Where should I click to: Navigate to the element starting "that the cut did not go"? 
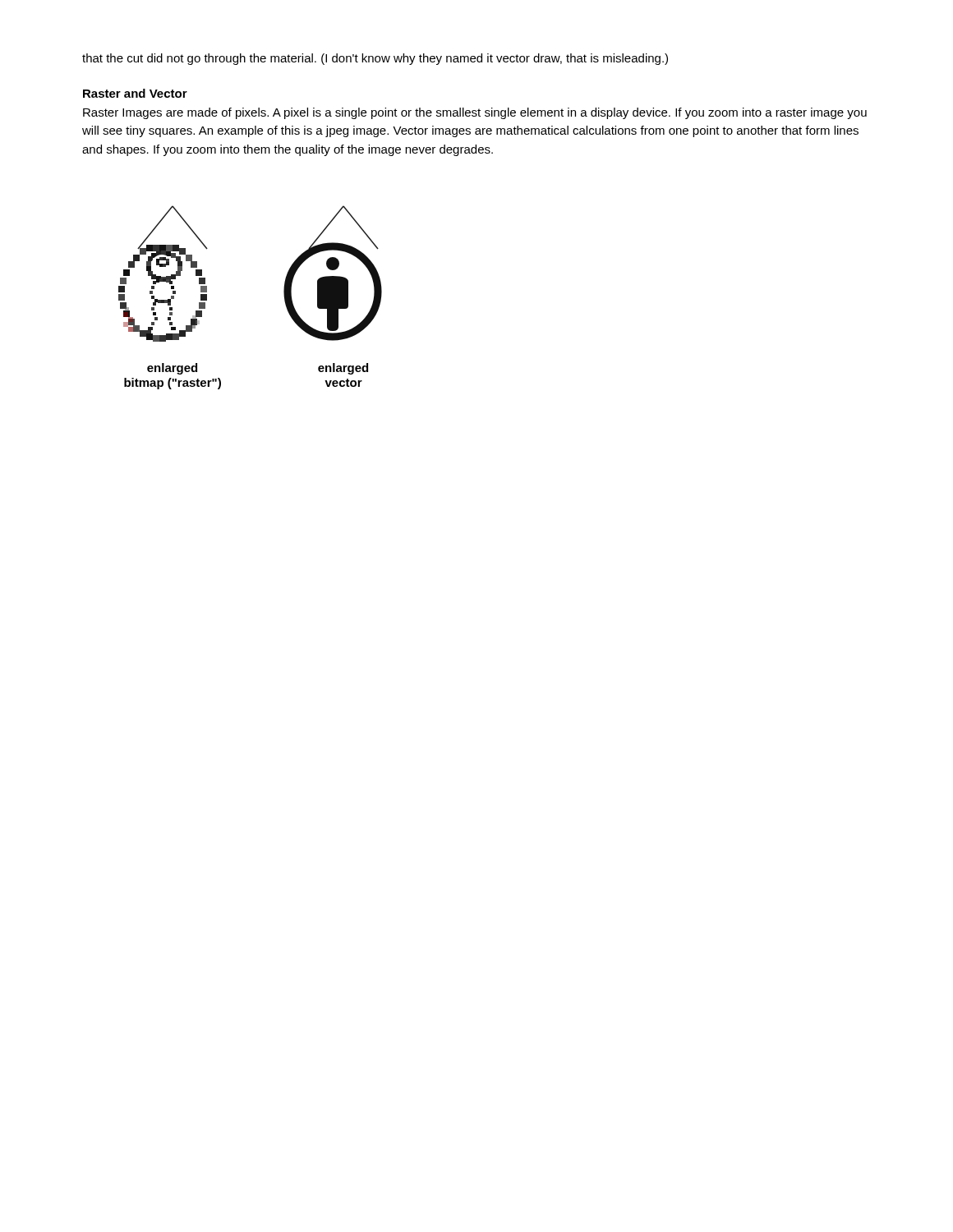[x=375, y=58]
